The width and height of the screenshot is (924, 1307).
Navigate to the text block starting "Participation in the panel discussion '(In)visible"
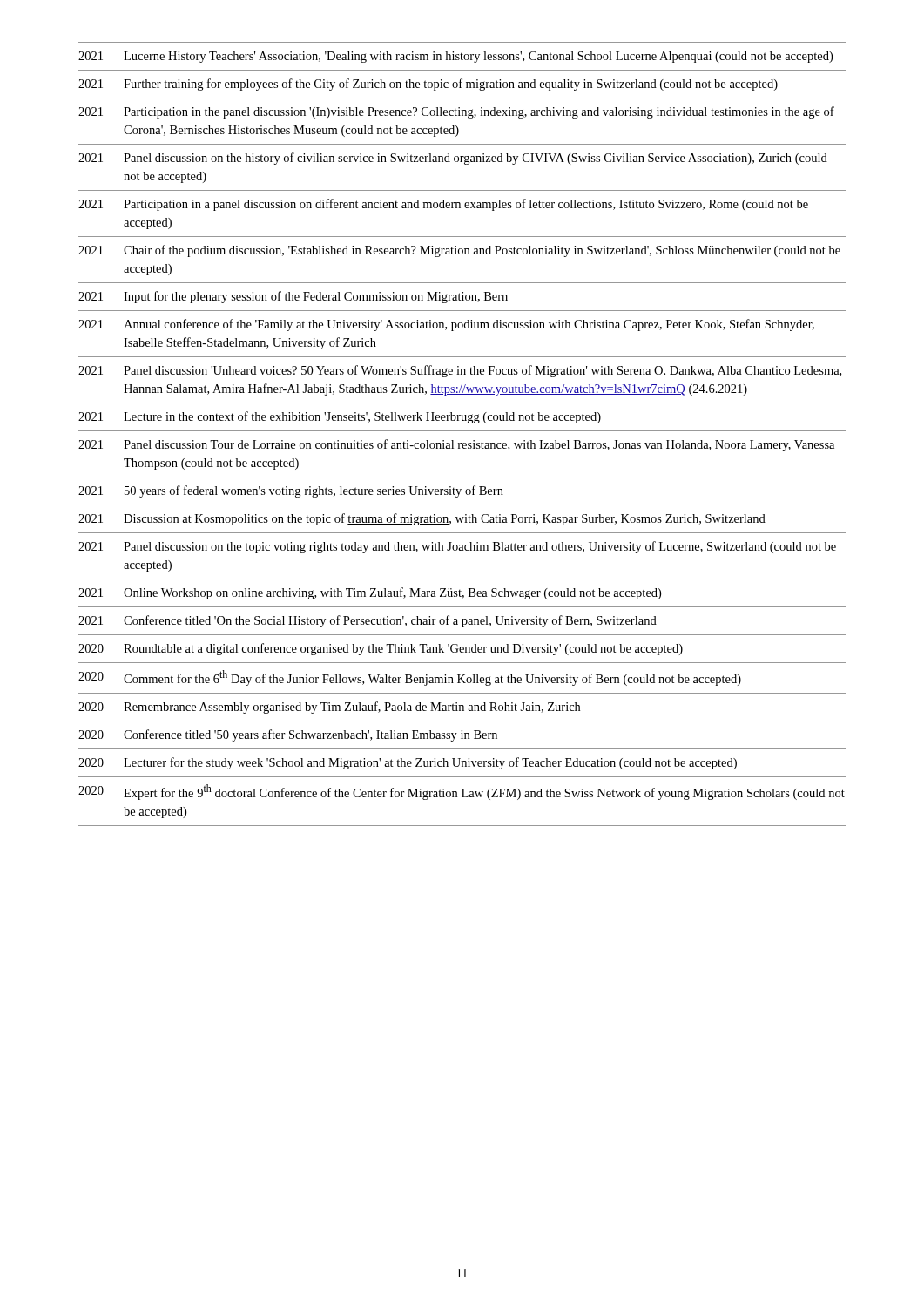(479, 121)
